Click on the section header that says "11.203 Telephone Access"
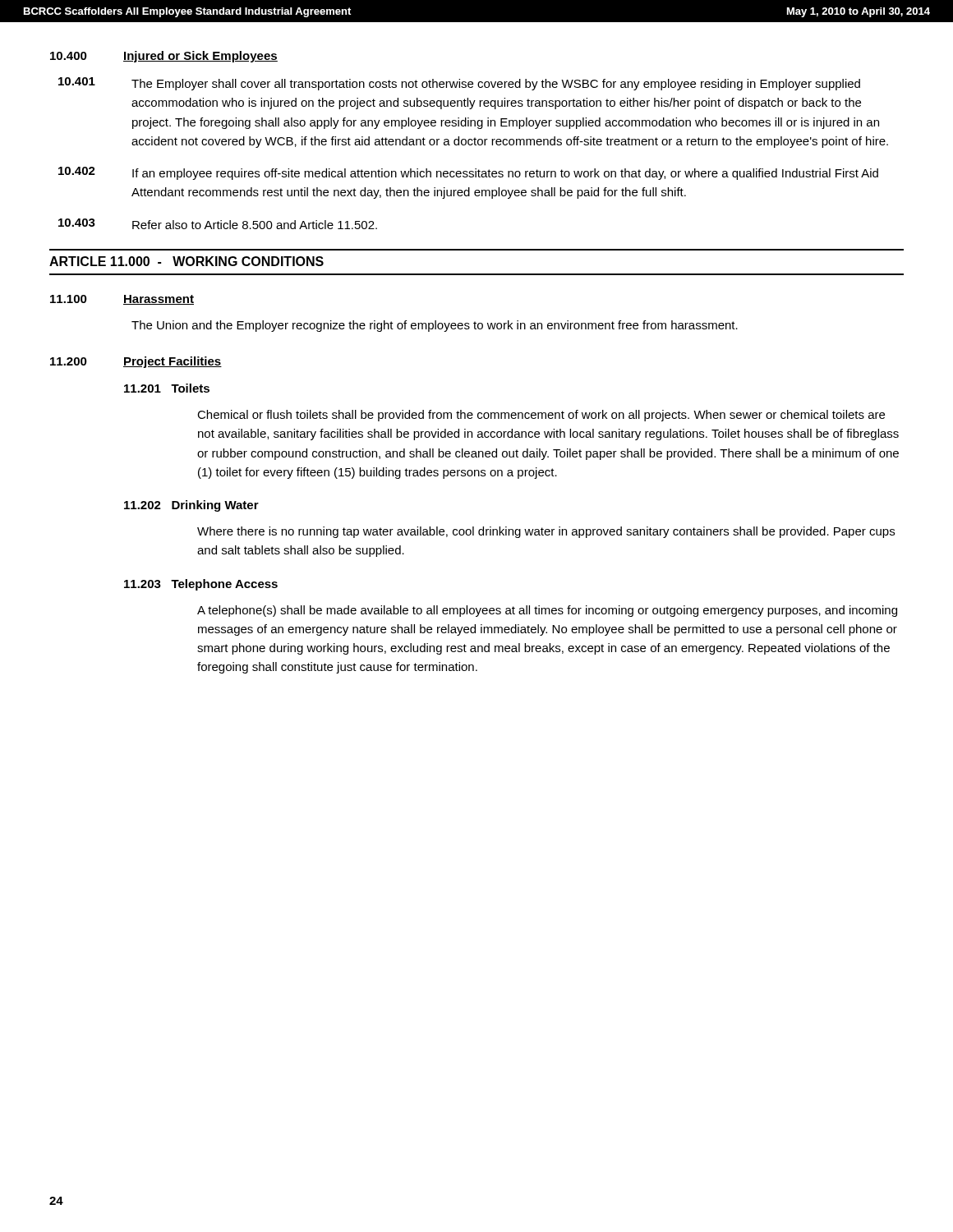The height and width of the screenshot is (1232, 953). [201, 583]
